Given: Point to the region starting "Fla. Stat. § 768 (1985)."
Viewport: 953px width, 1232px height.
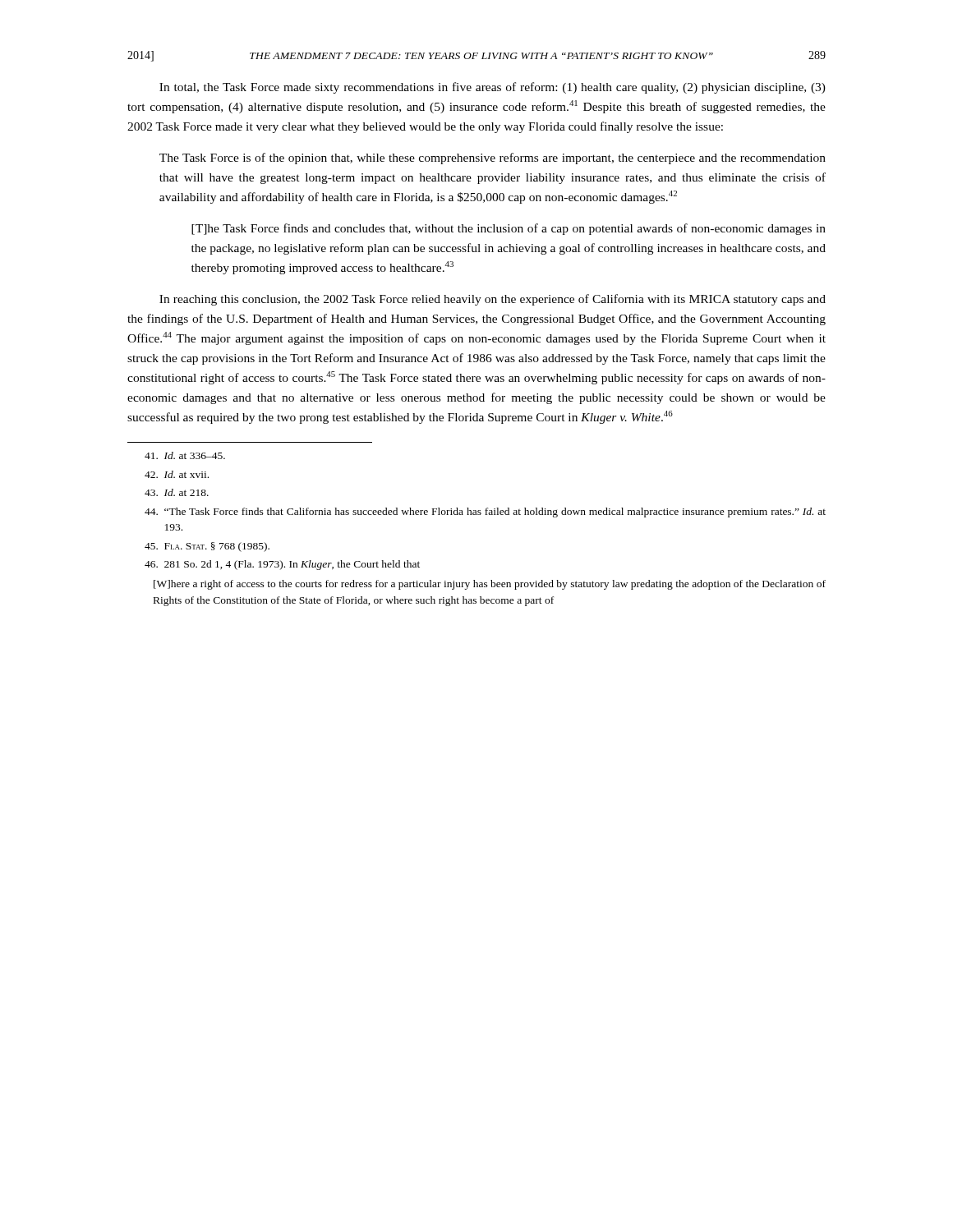Looking at the screenshot, I should (207, 547).
